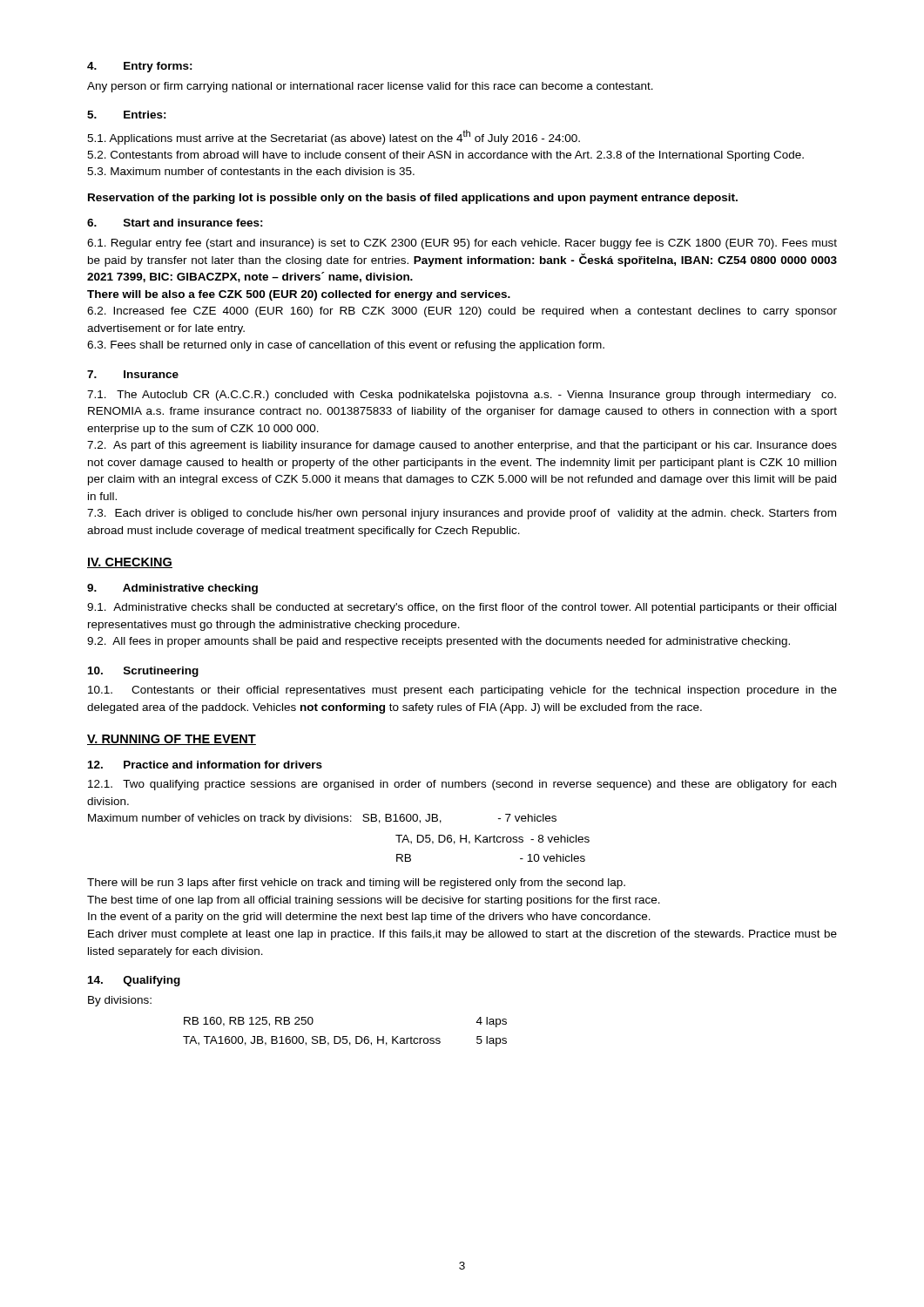Select the region starting "RB 160, RB 125, RB"

(x=362, y=1031)
